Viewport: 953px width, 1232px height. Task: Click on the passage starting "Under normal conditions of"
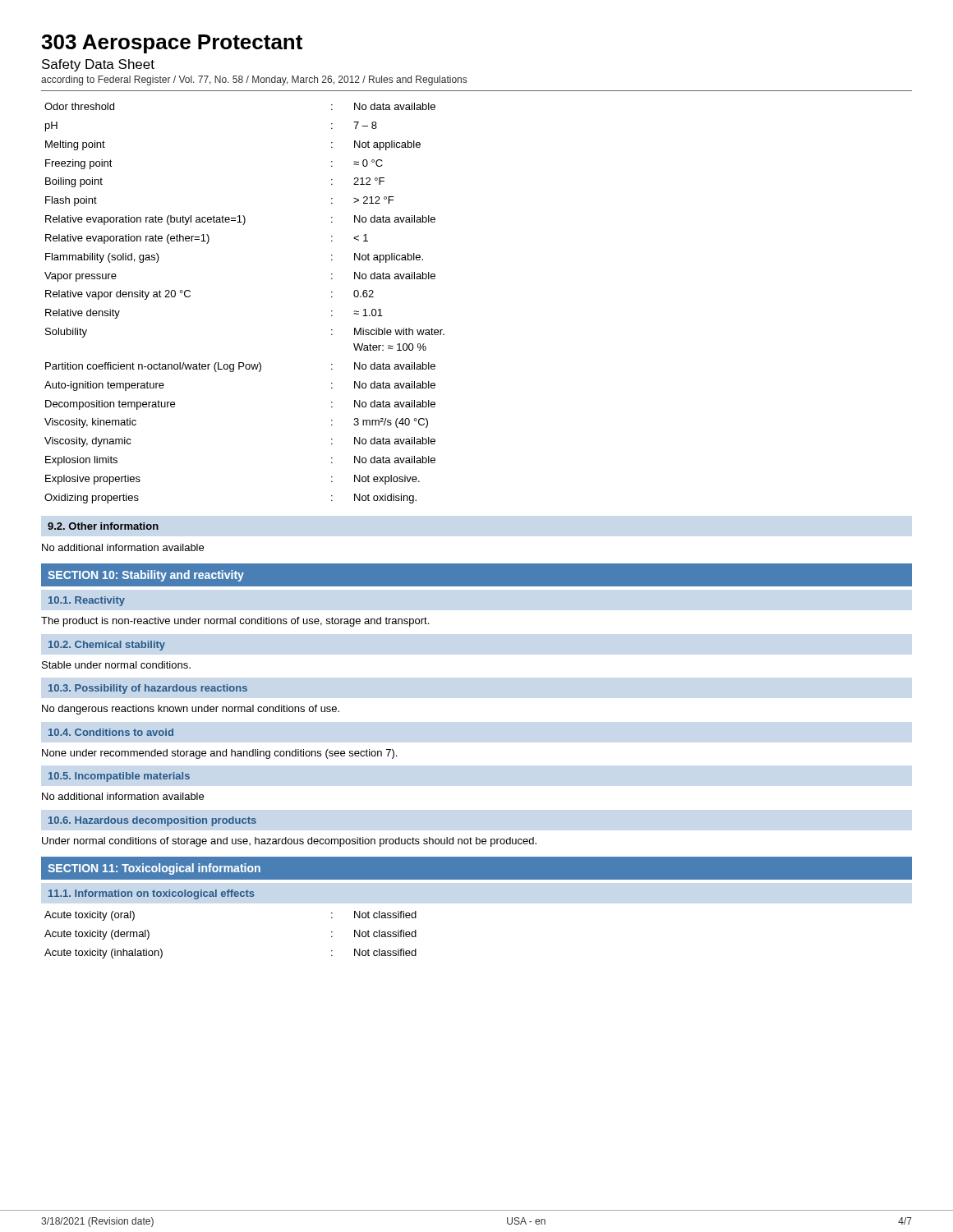[x=289, y=840]
